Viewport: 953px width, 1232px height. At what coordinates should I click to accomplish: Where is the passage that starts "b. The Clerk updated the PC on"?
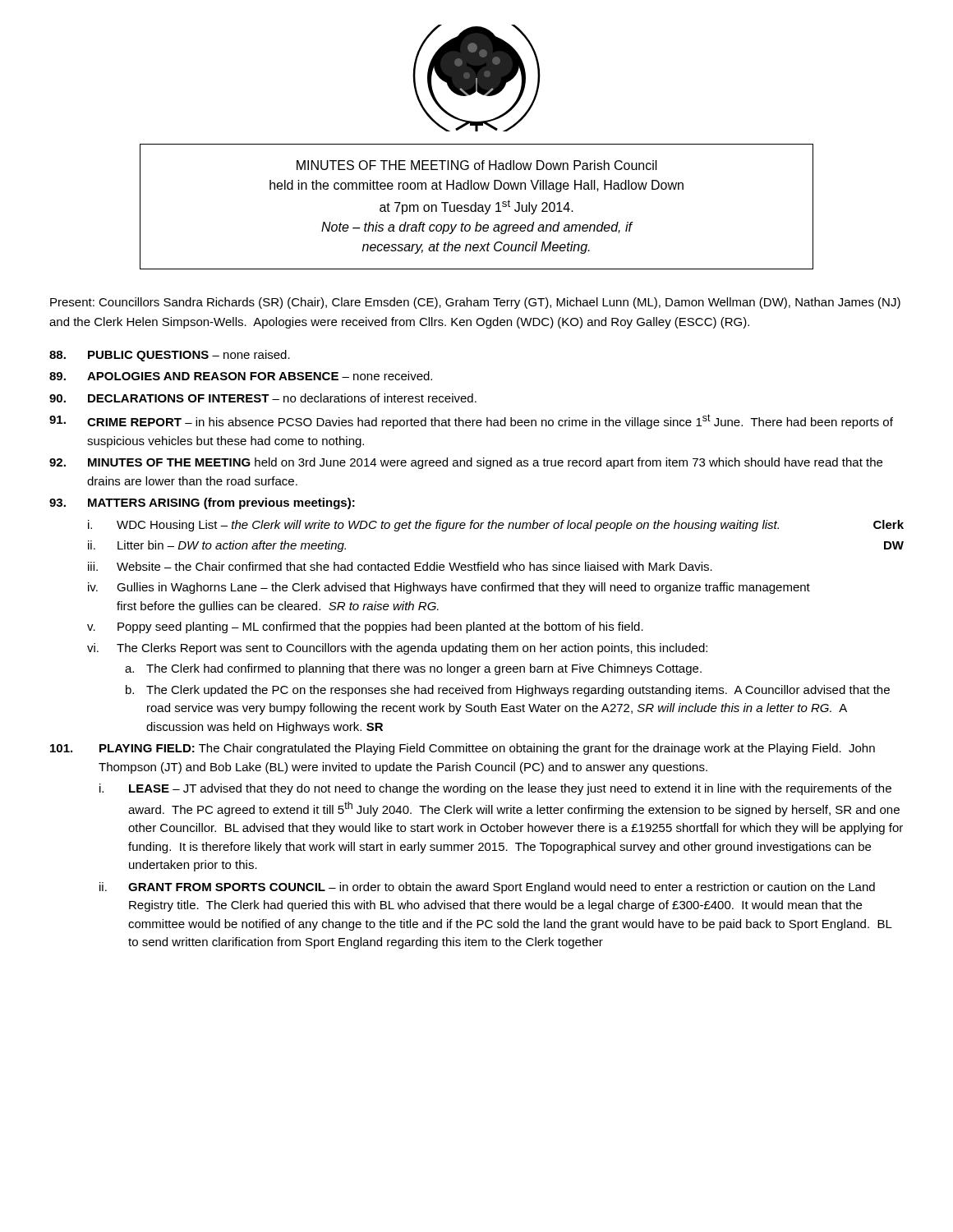[x=514, y=709]
